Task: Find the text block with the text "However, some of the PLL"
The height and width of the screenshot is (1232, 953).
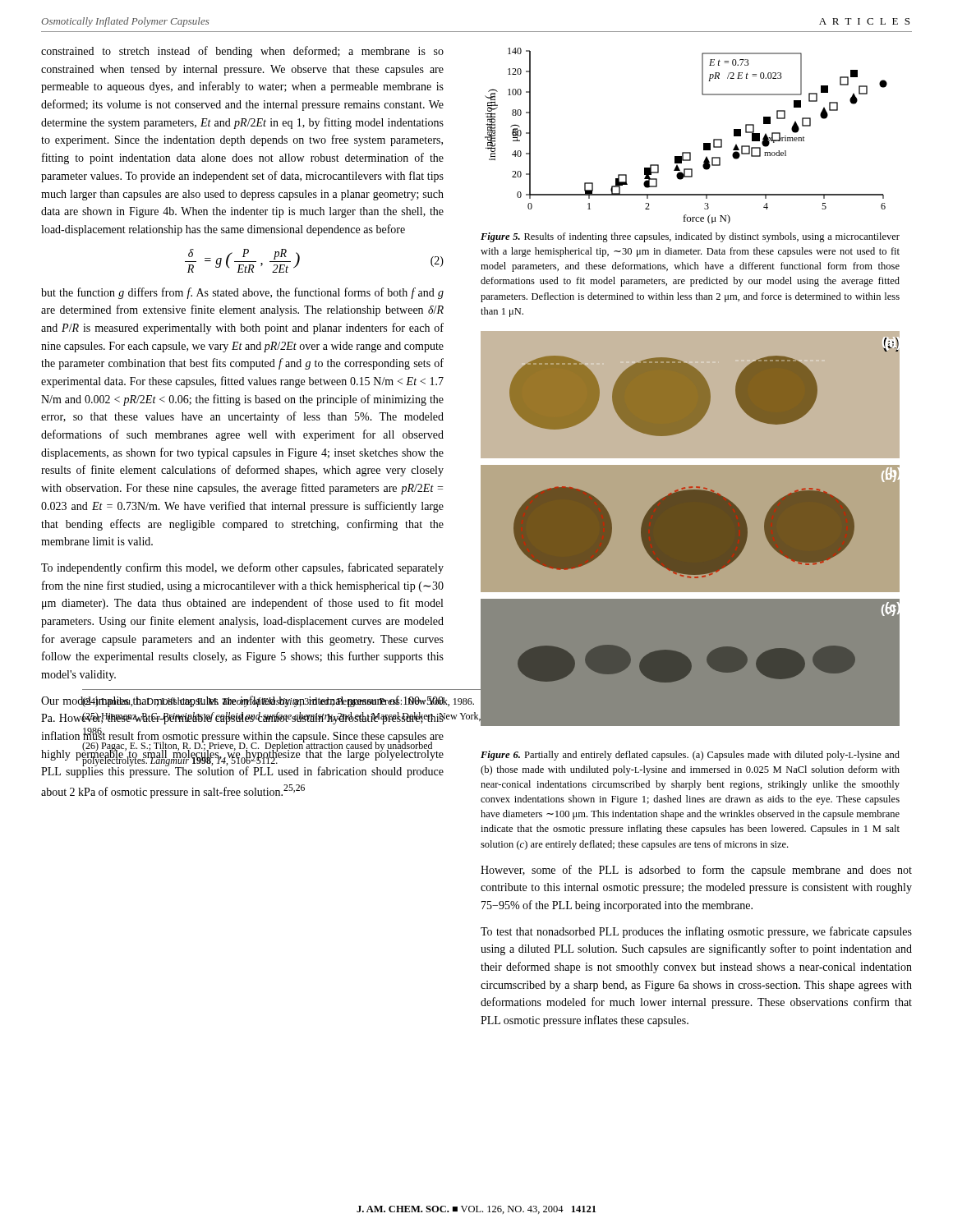Action: pyautogui.click(x=696, y=888)
